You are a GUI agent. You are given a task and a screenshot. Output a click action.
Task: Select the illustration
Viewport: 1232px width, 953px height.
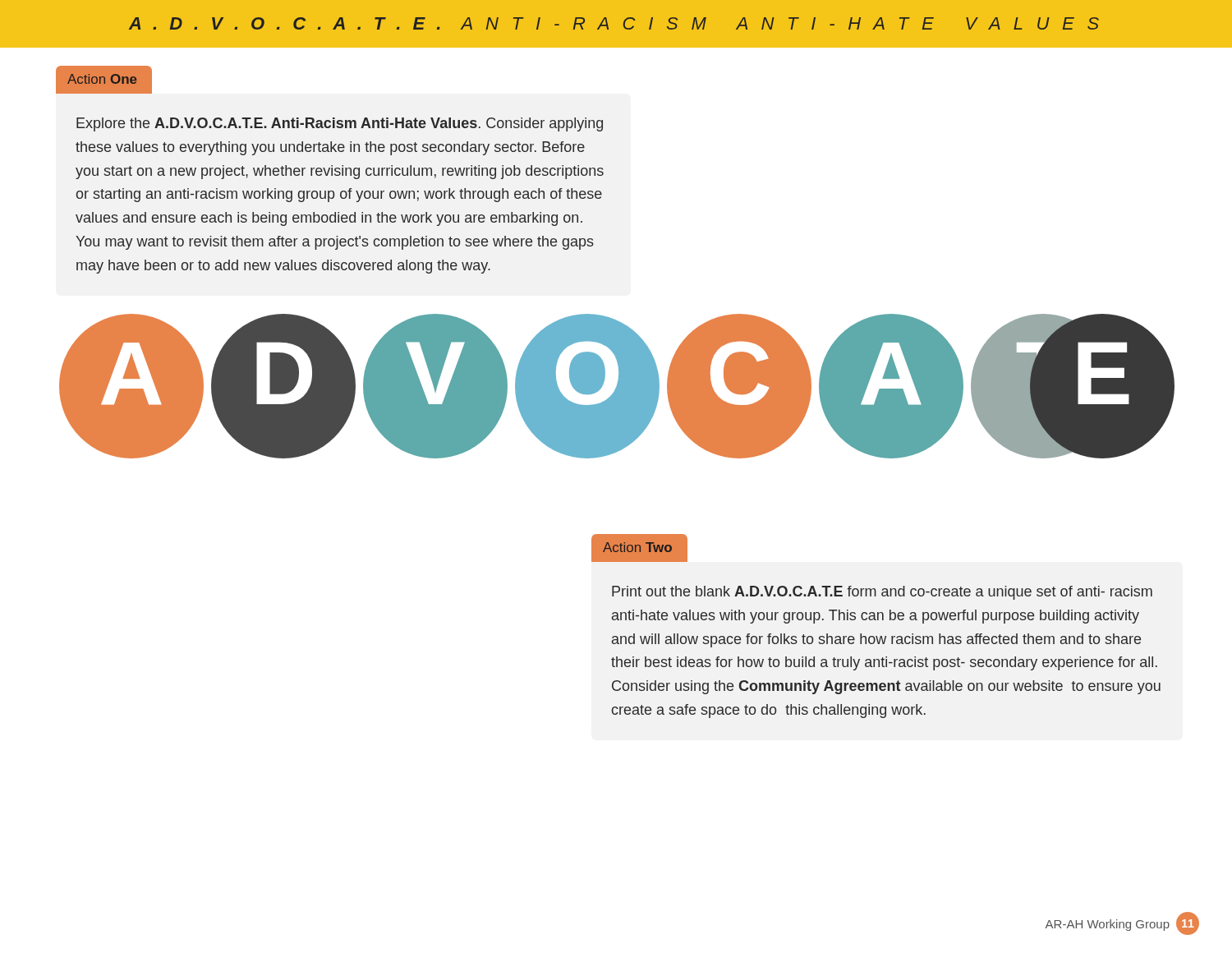click(616, 386)
